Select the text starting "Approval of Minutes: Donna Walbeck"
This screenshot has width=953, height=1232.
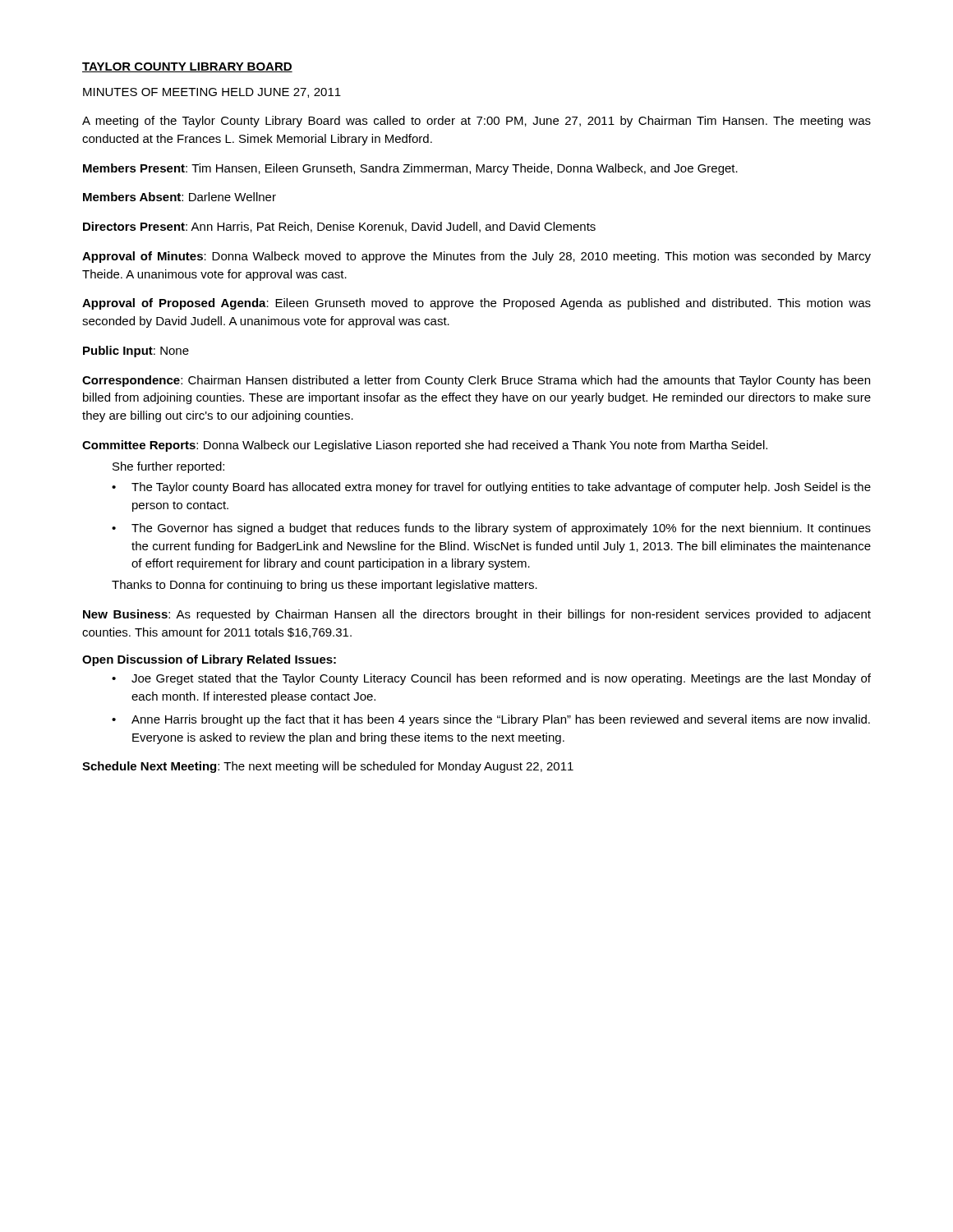coord(476,265)
